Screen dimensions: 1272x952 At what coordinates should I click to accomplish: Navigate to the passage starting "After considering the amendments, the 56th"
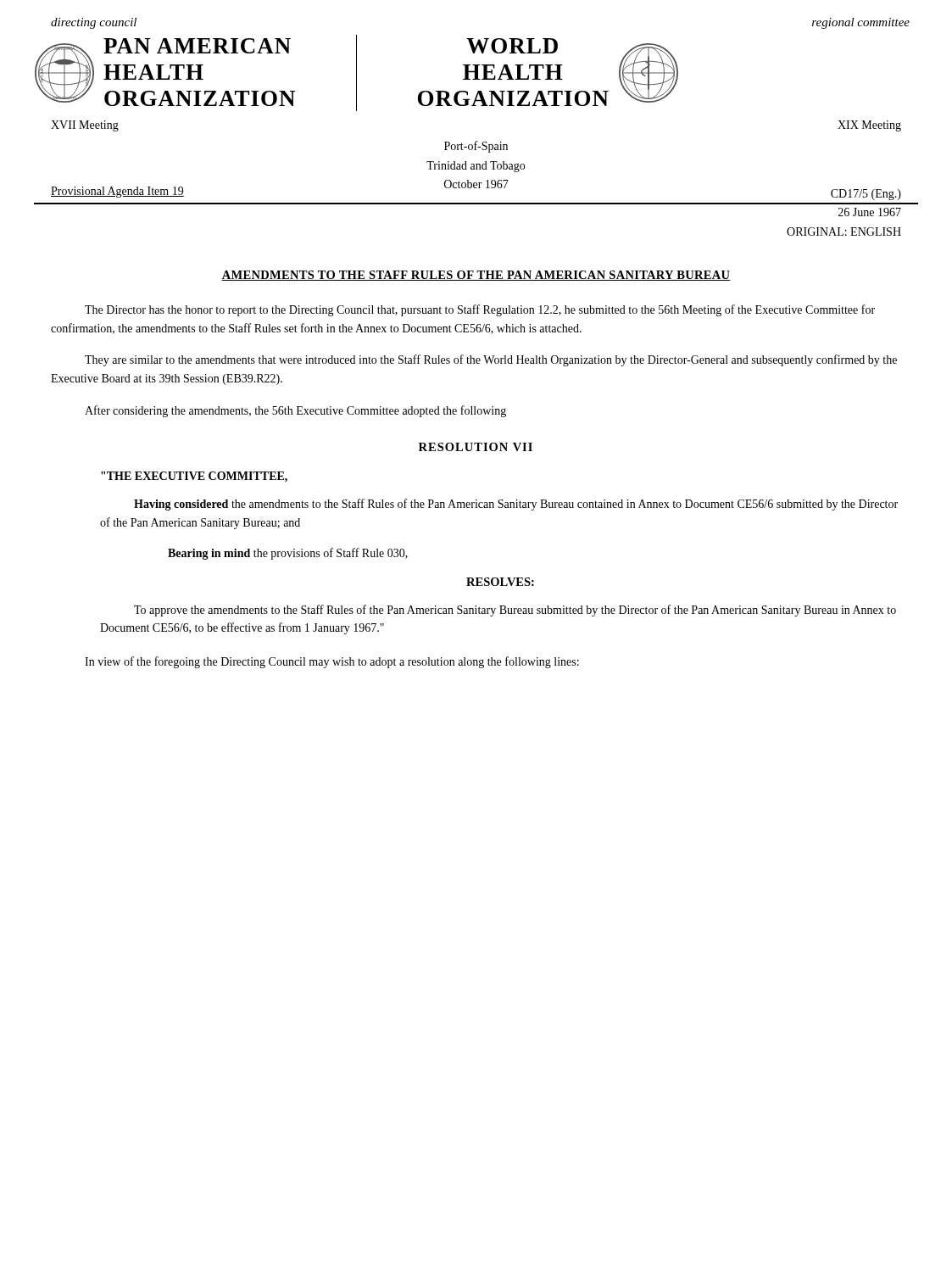pyautogui.click(x=296, y=411)
